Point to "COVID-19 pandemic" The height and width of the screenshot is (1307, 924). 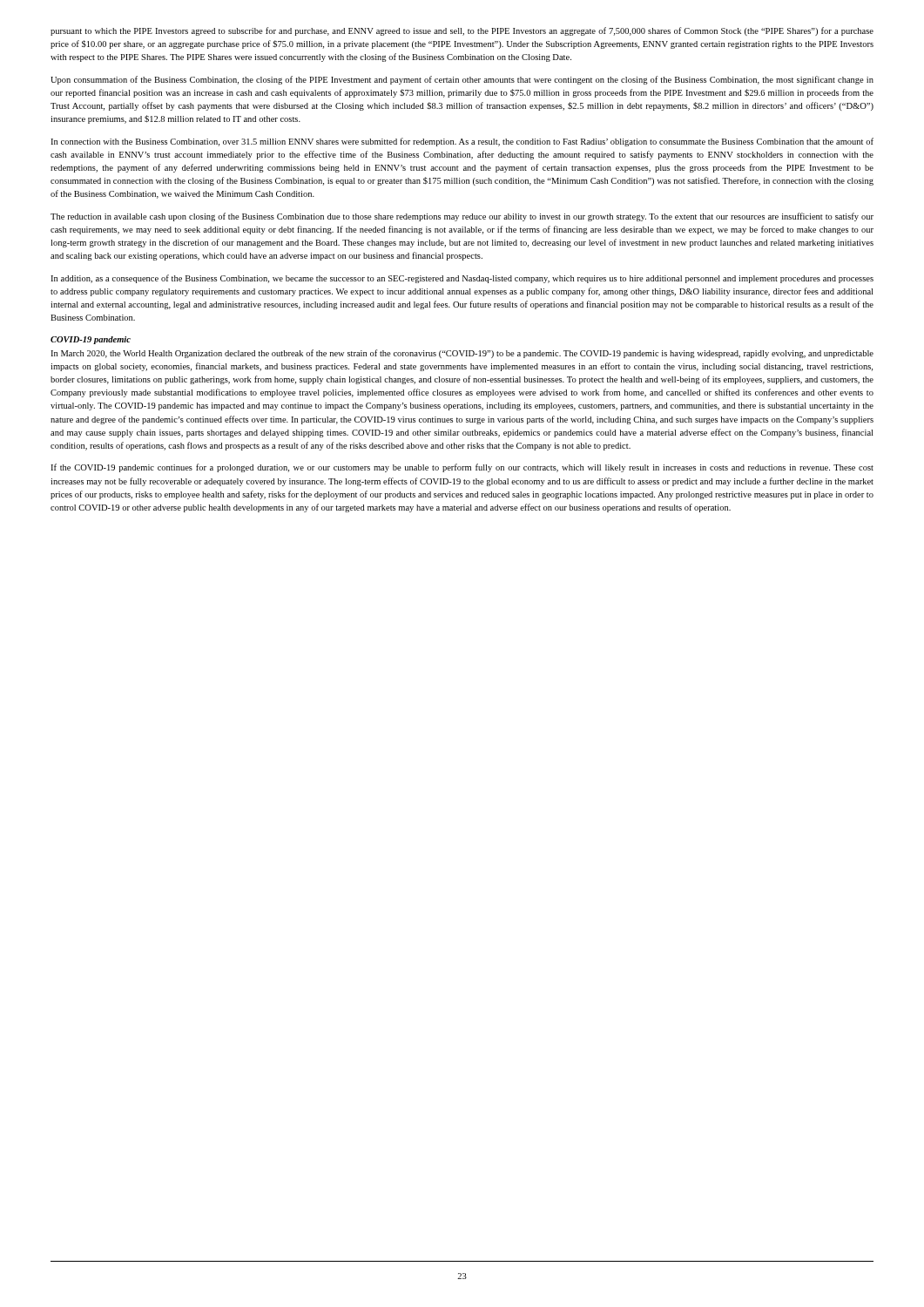point(462,340)
